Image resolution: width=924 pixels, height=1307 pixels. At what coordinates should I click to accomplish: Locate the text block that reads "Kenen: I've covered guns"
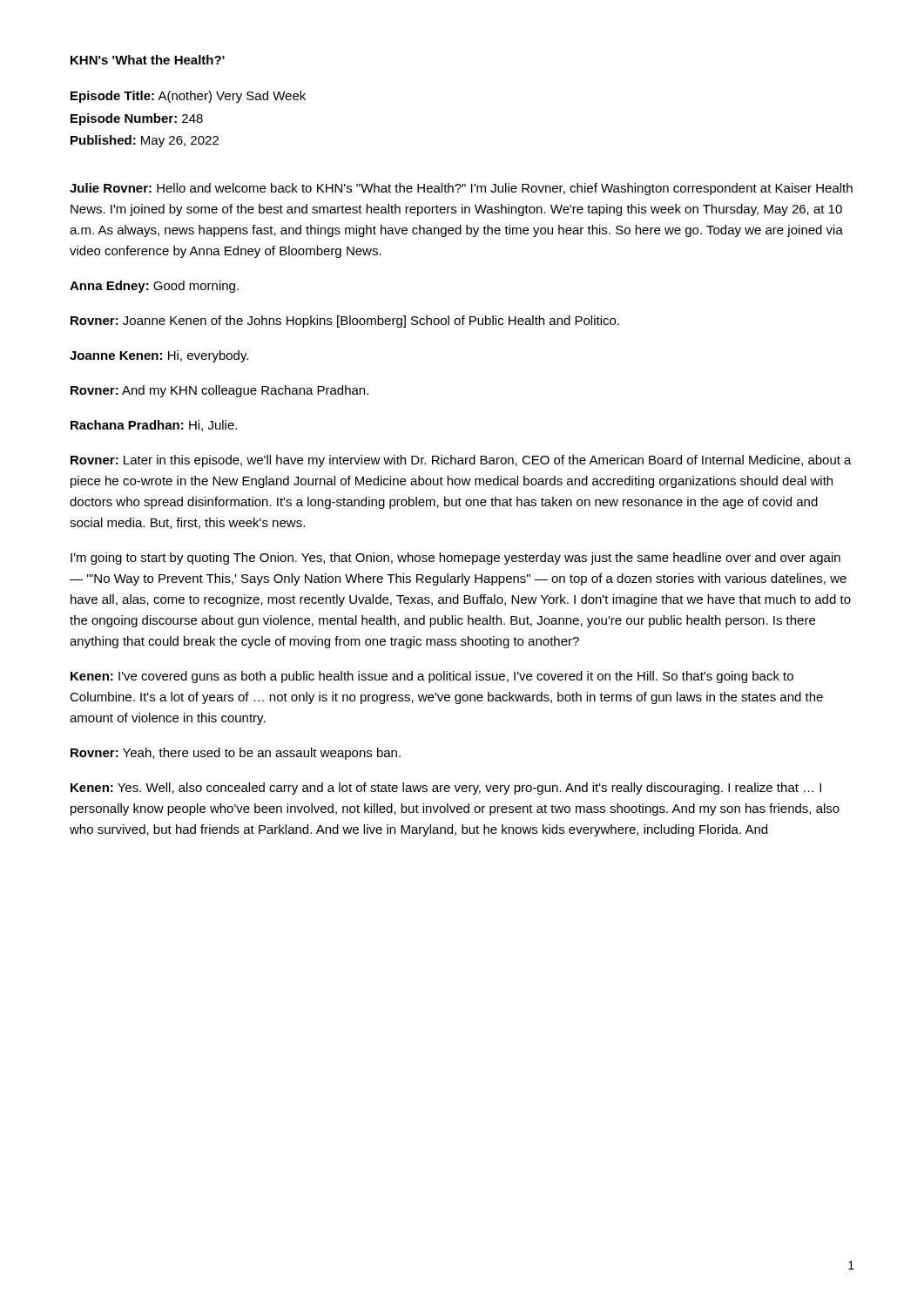point(446,696)
